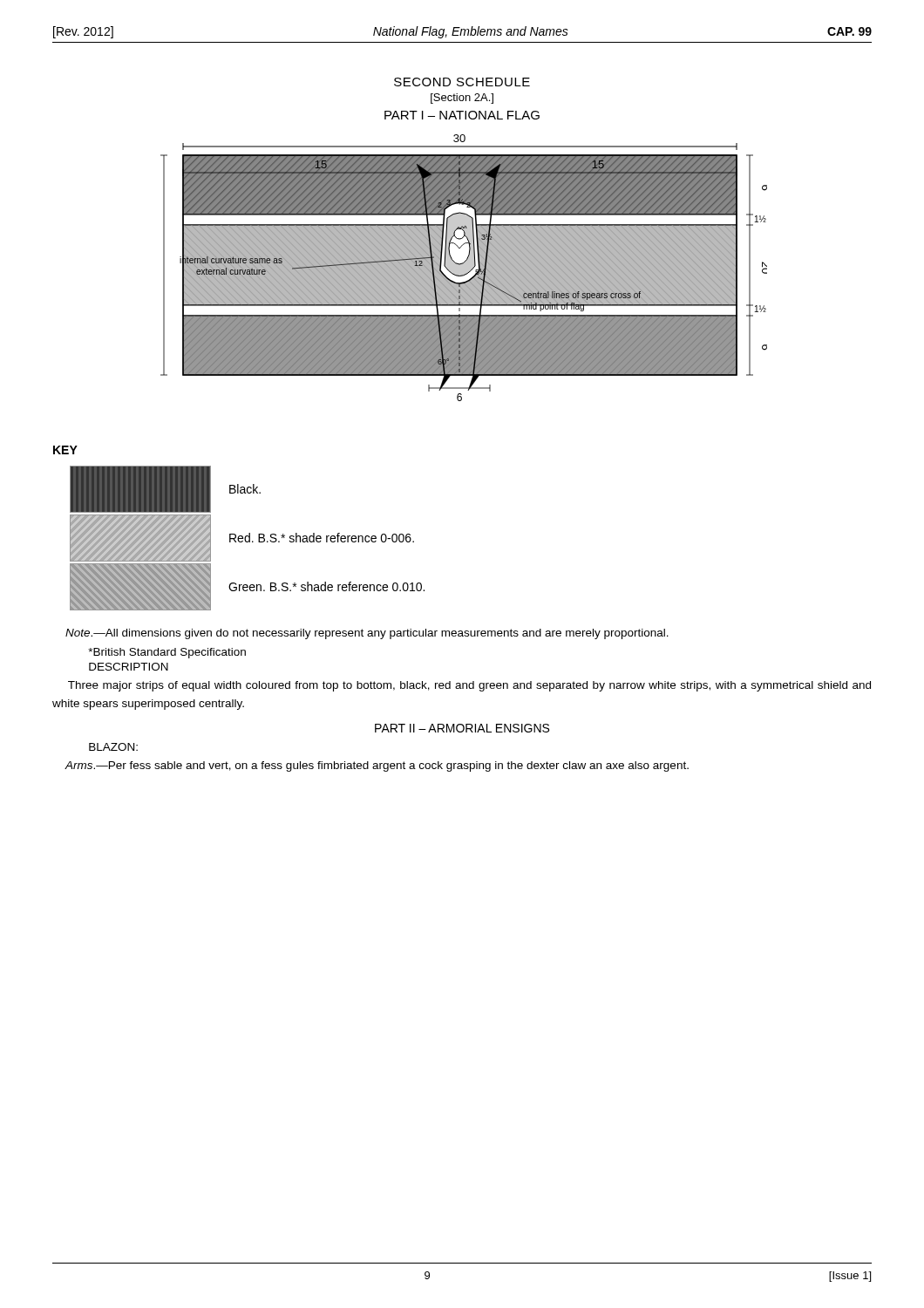924x1308 pixels.
Task: Point to "[Section 2A.]"
Action: point(462,97)
